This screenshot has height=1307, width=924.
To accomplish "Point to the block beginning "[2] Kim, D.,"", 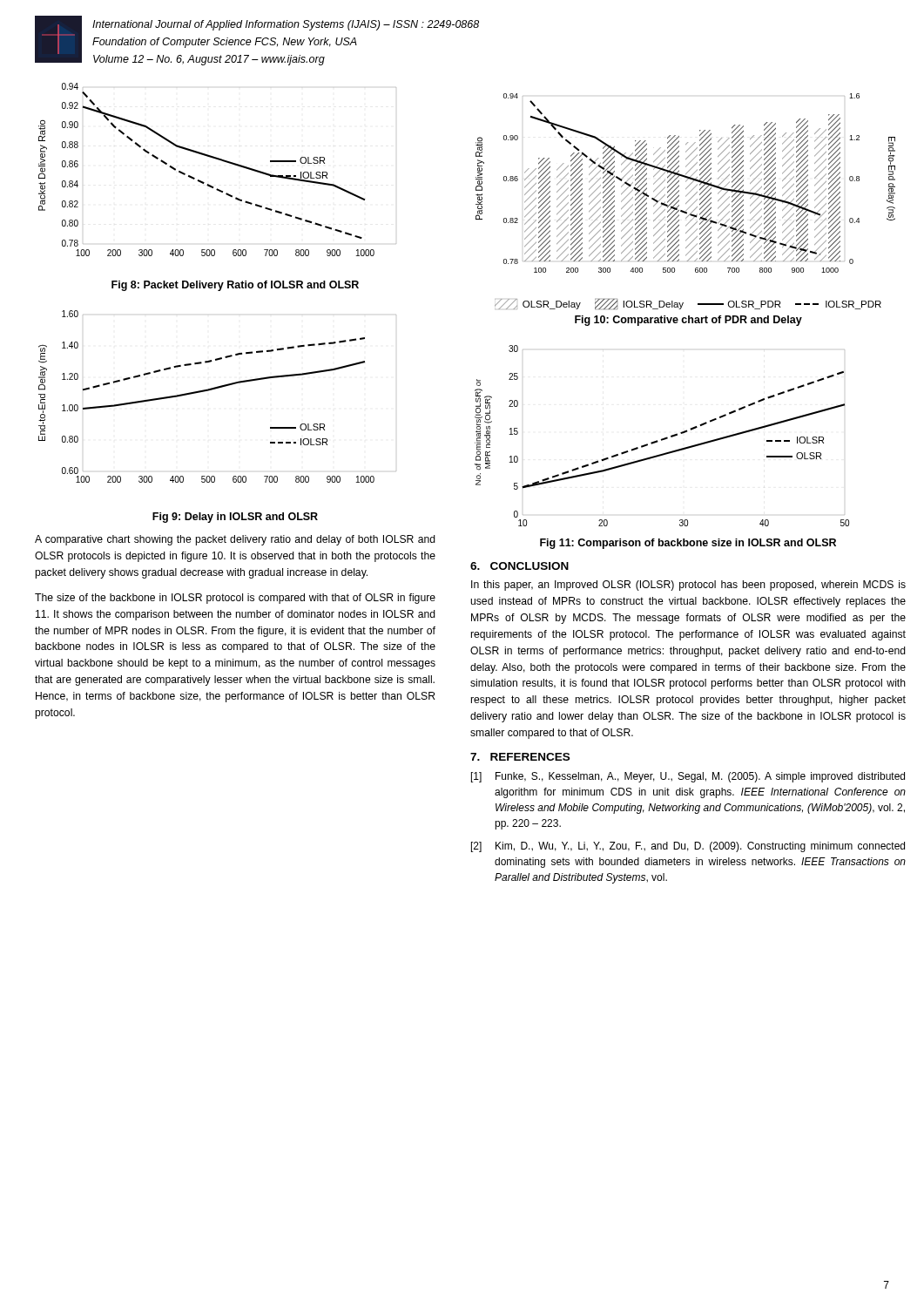I will click(688, 862).
